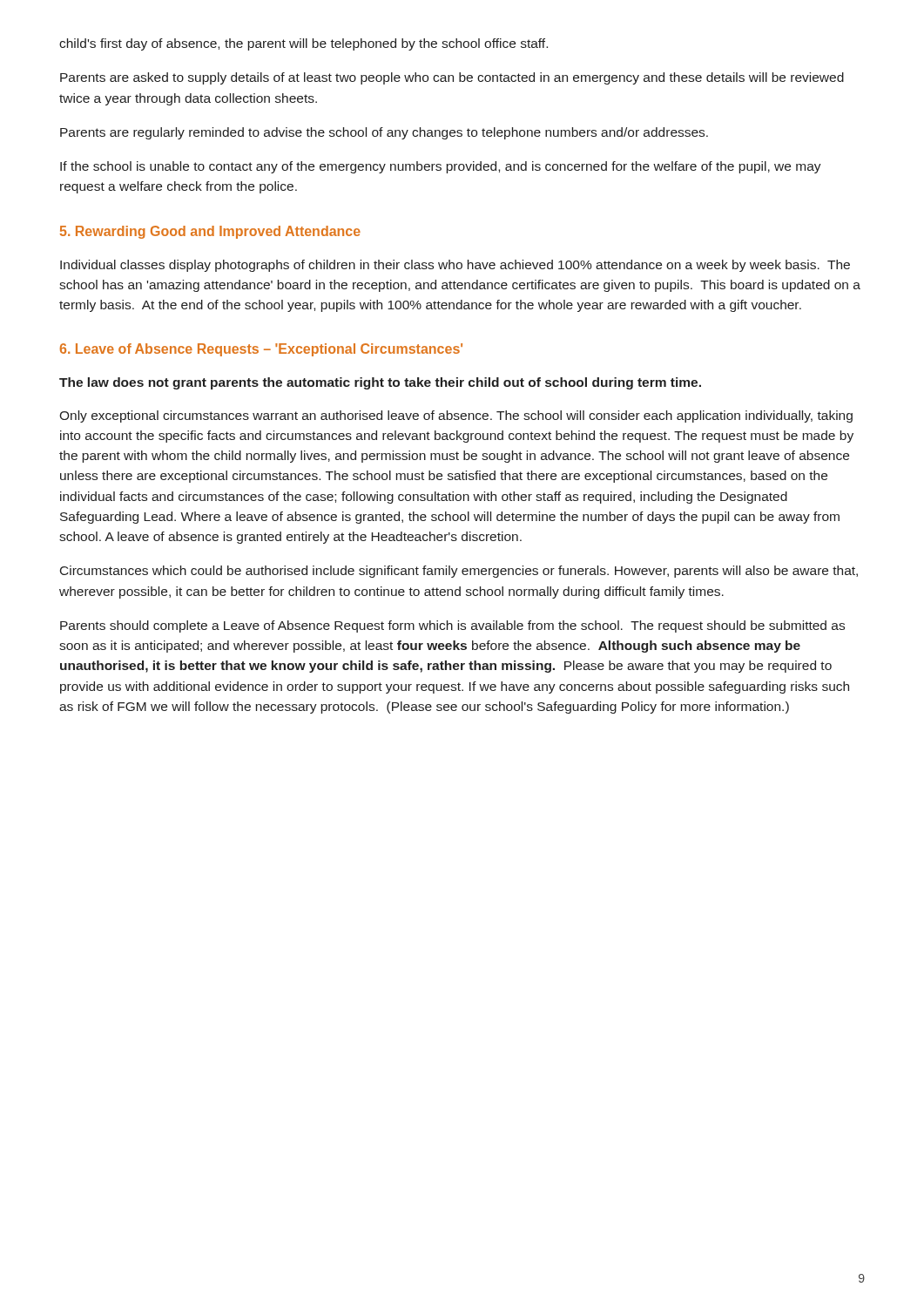Point to the block starting "Only exceptional circumstances warrant an authorised leave of"

456,476
